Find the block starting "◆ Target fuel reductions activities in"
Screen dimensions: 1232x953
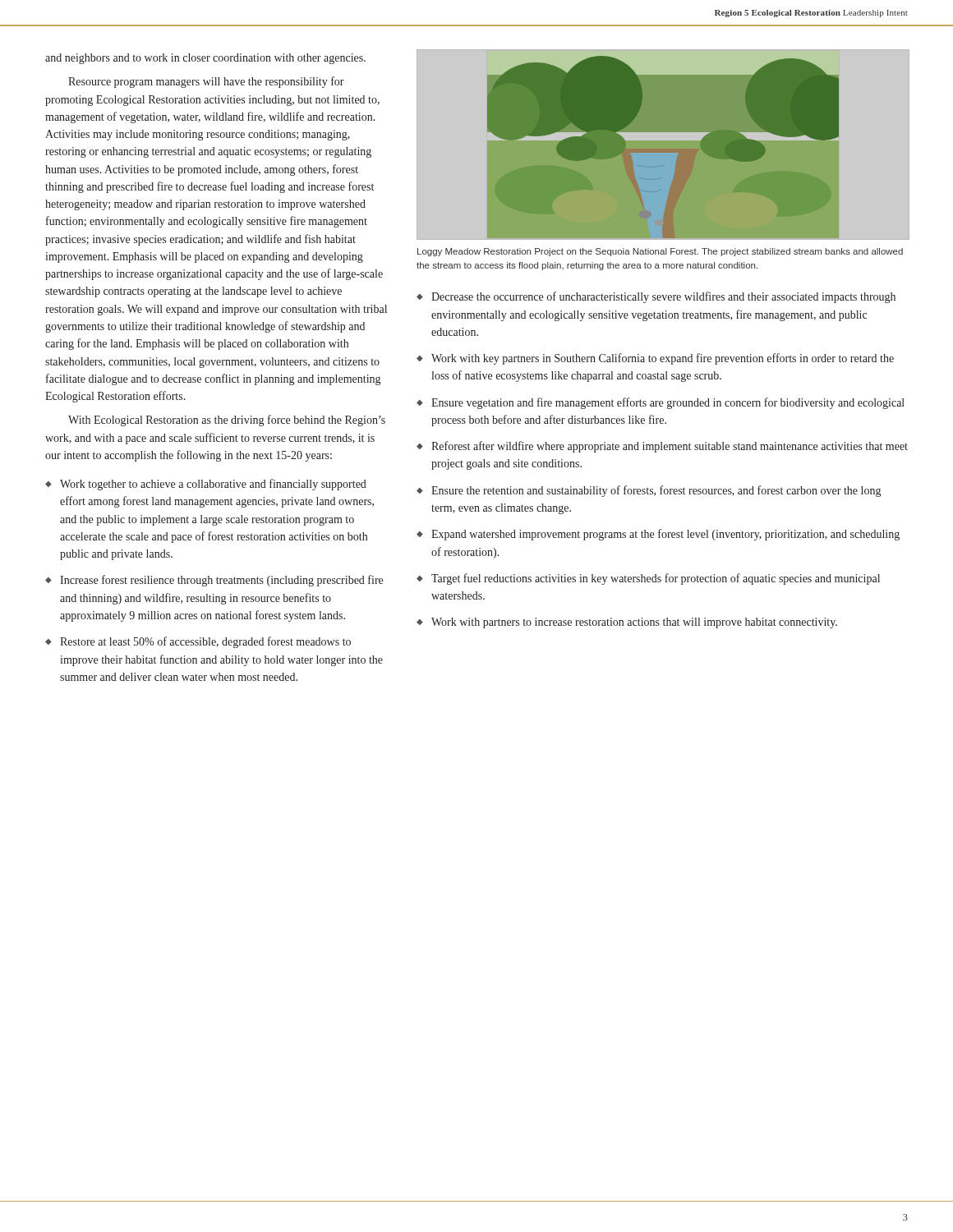[662, 587]
